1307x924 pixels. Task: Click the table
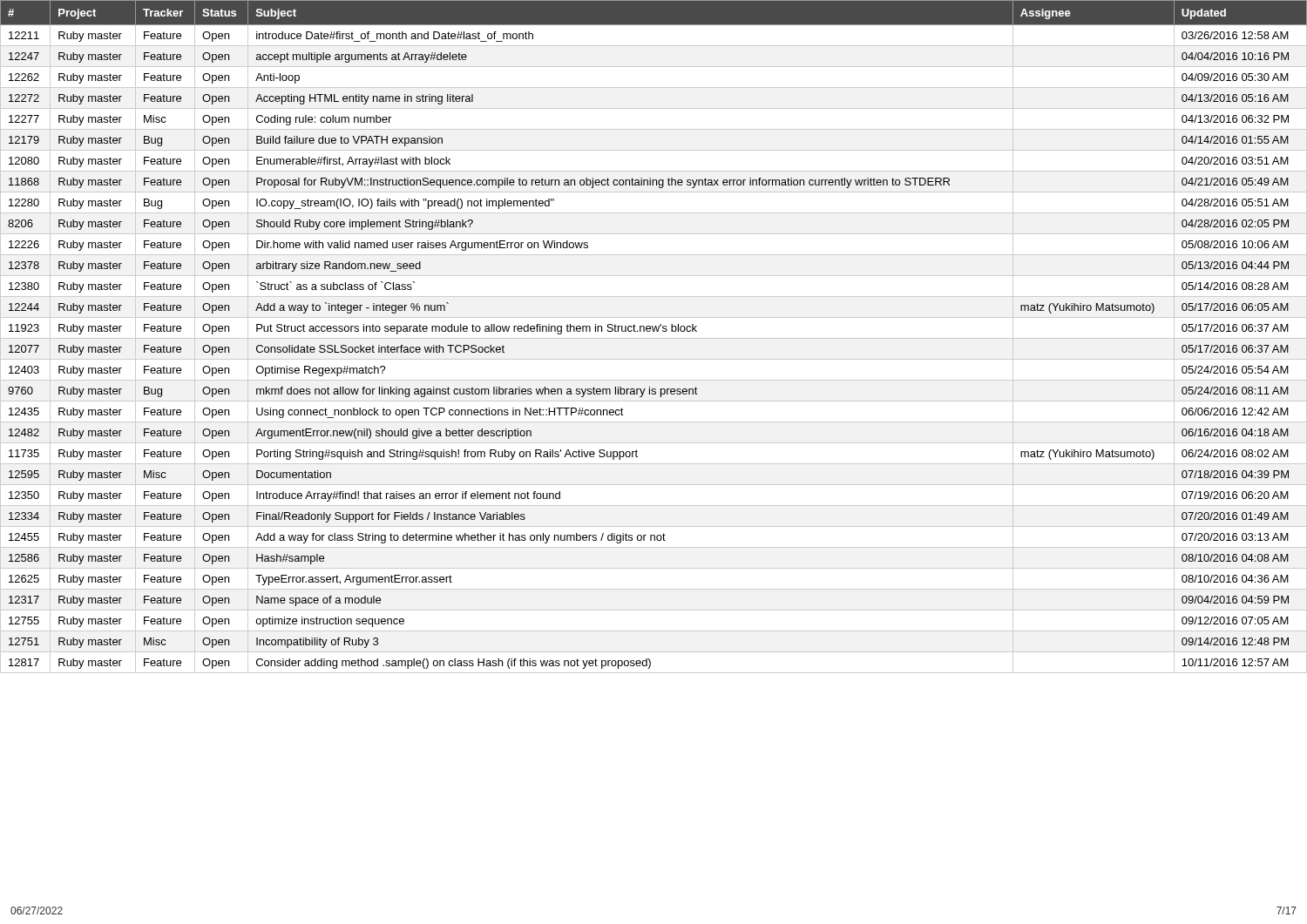[654, 337]
